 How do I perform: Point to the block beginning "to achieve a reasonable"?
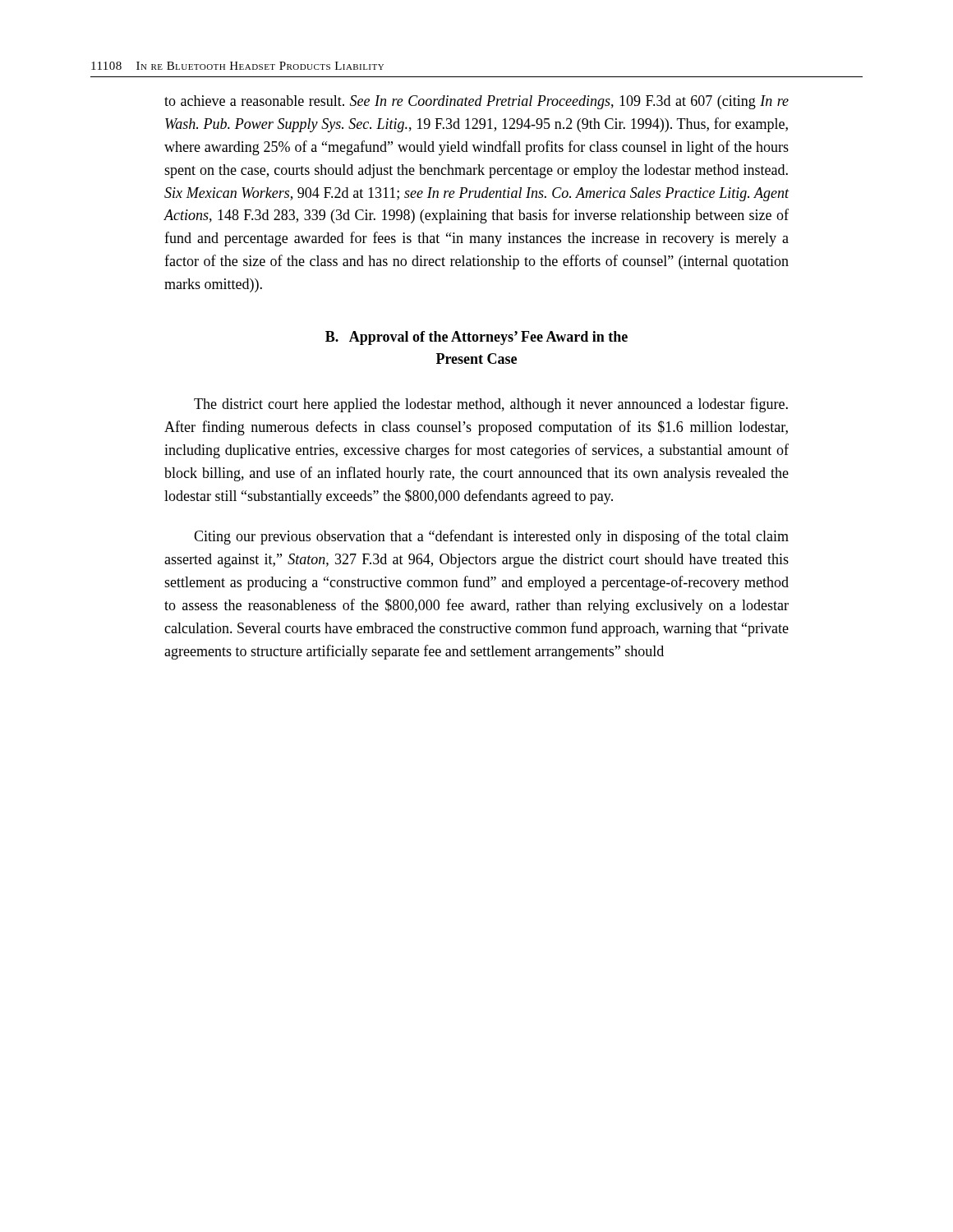476,193
